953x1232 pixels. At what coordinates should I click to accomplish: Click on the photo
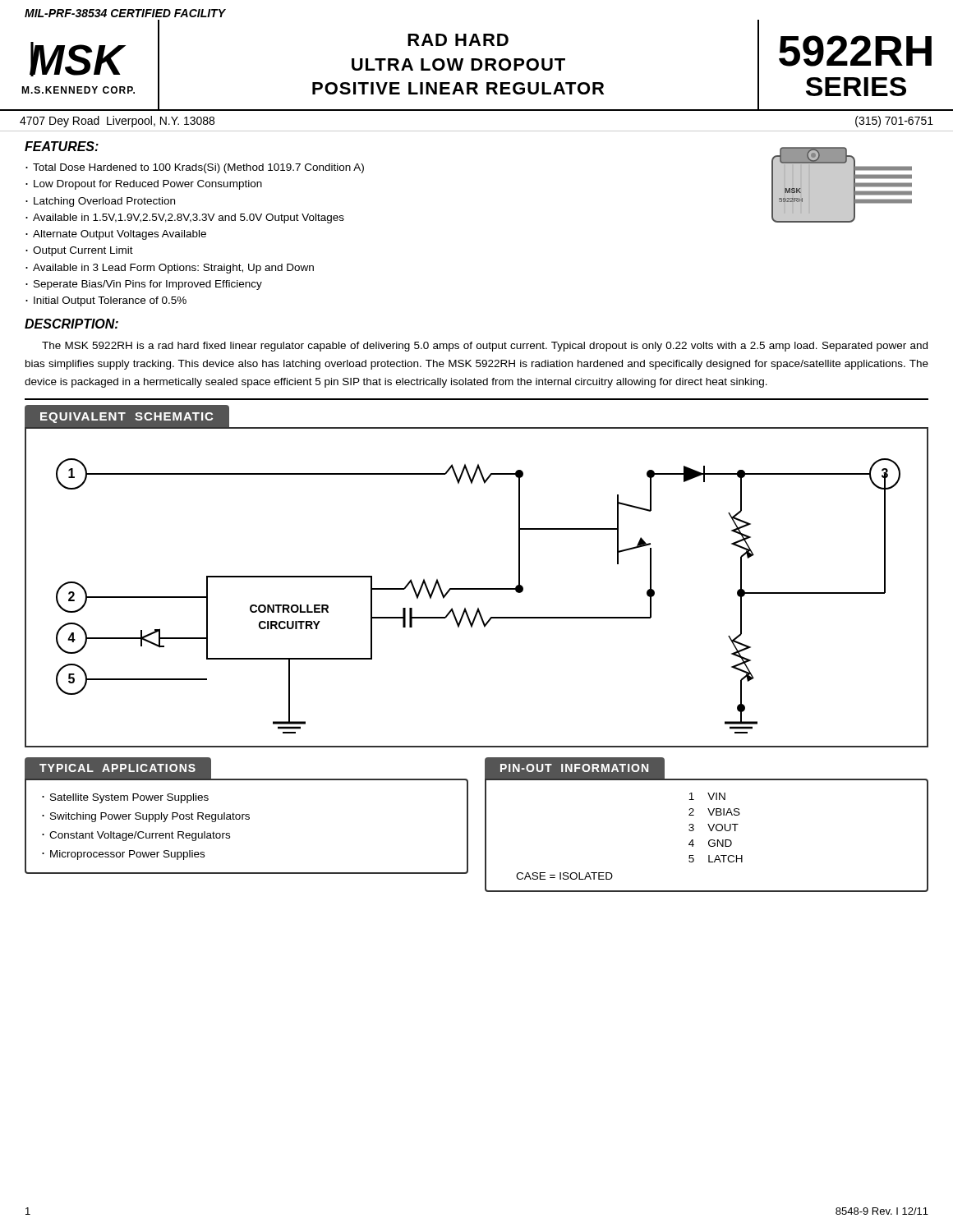[838, 207]
